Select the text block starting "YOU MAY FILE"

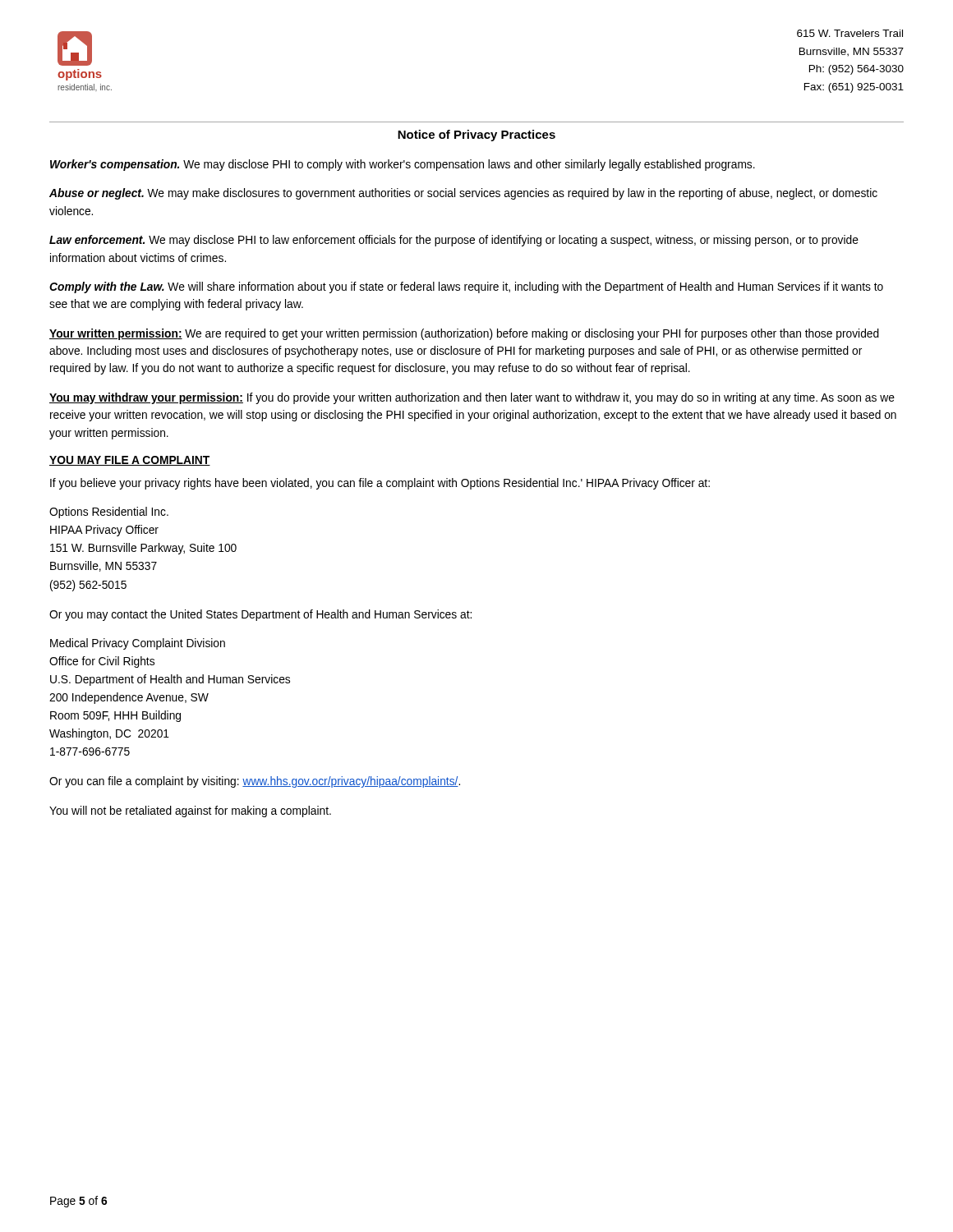129,460
